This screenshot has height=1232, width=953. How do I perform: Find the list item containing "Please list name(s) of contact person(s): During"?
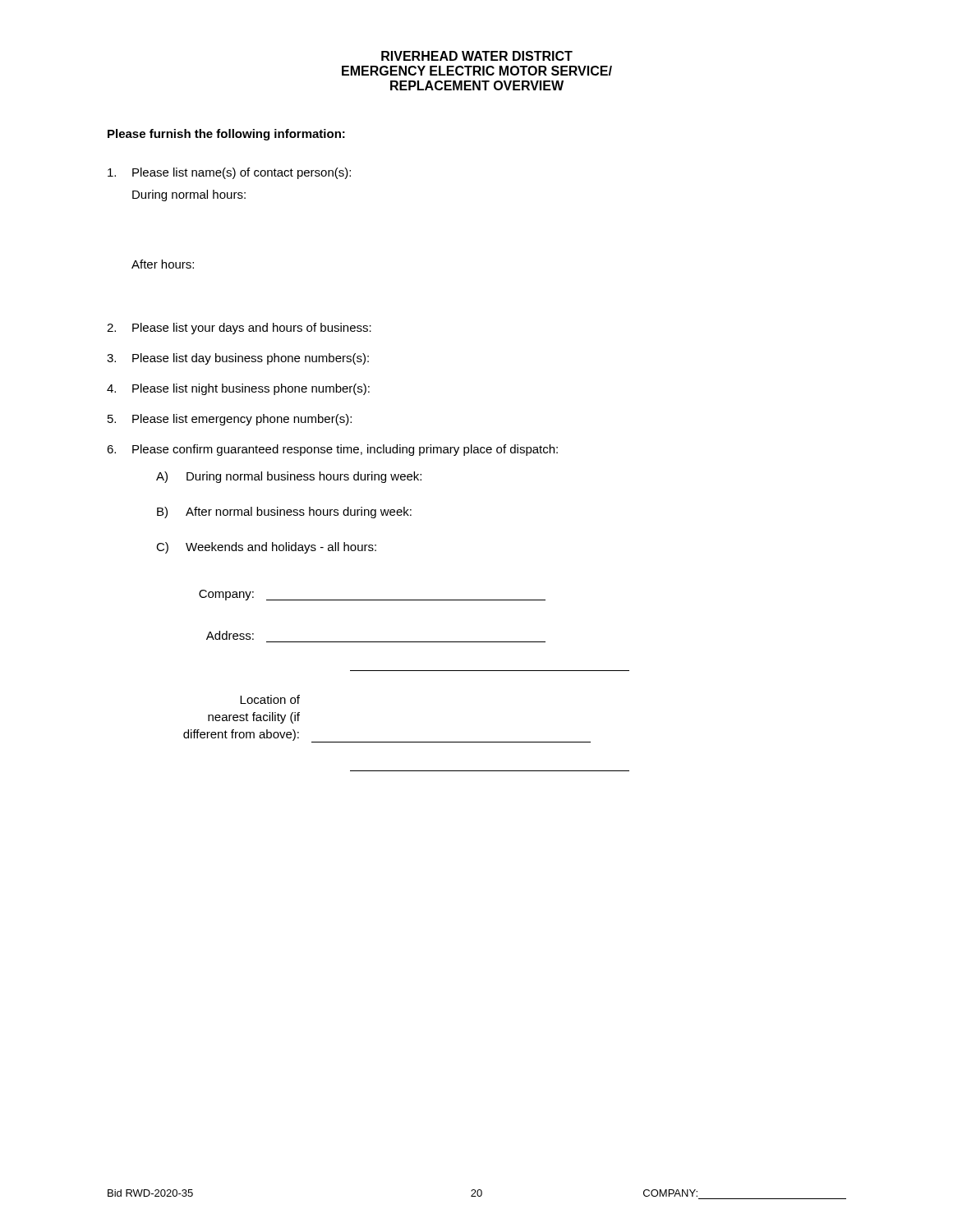pos(229,173)
